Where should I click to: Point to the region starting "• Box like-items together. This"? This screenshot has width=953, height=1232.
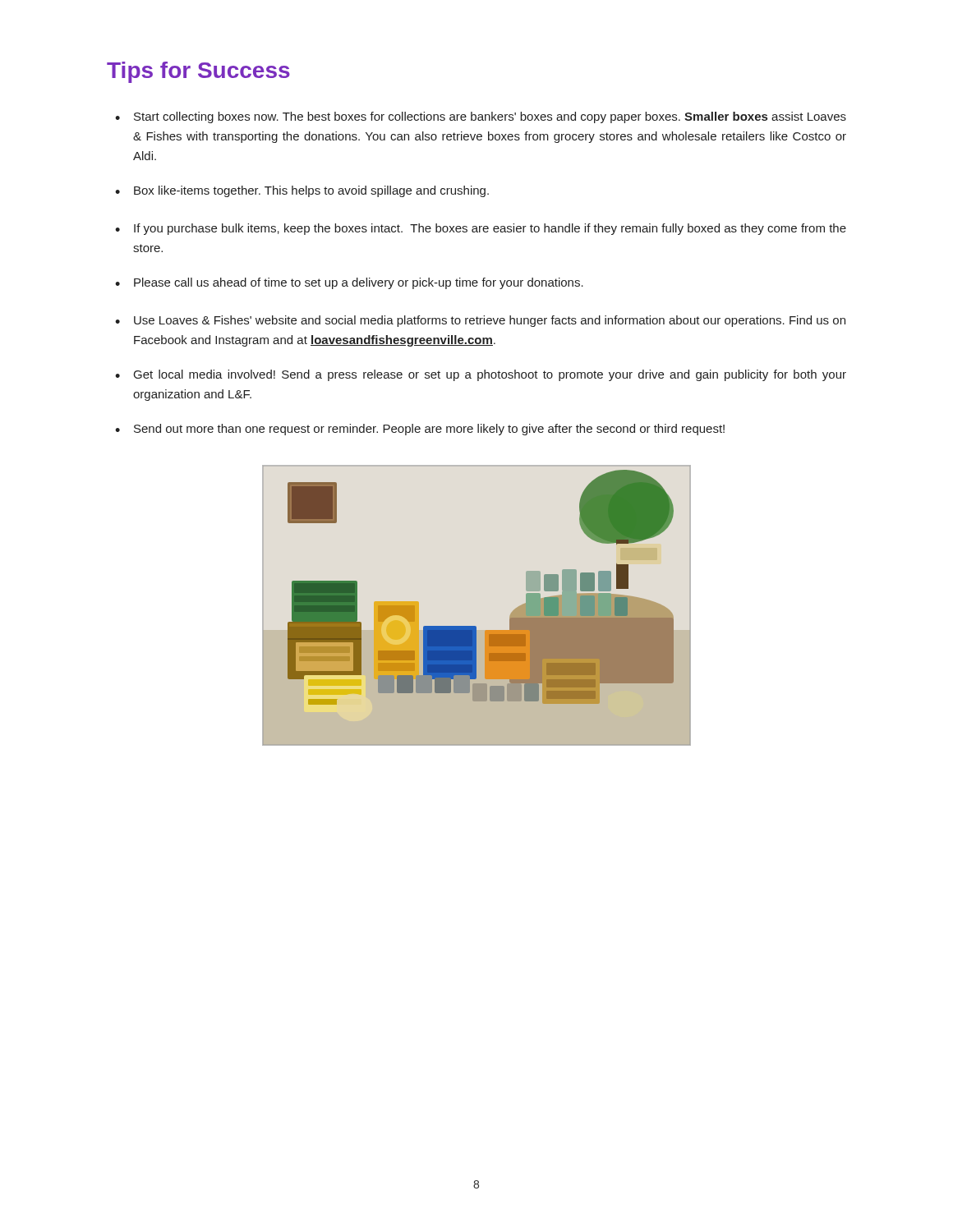(x=302, y=192)
